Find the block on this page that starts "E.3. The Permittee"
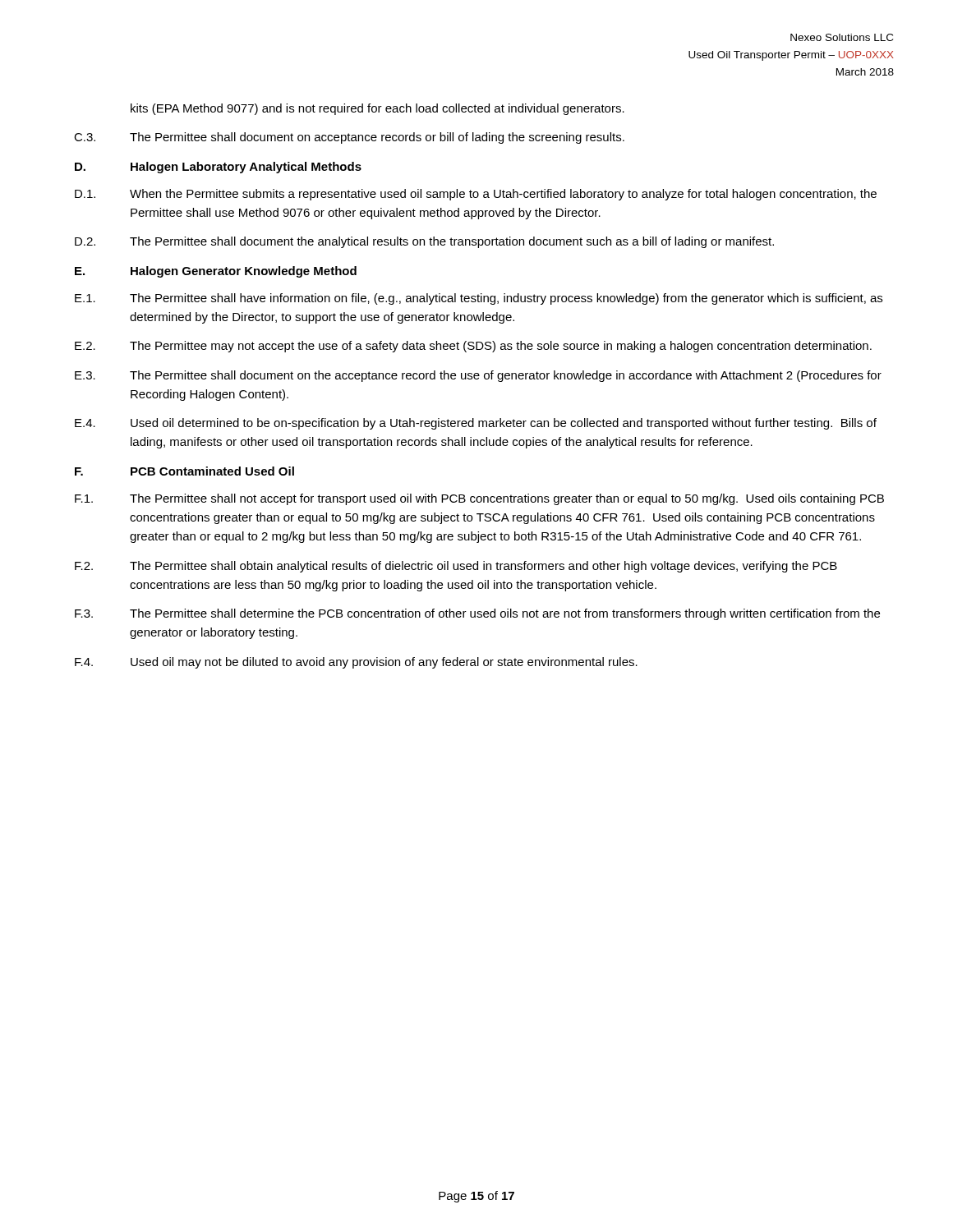The image size is (953, 1232). (x=484, y=384)
